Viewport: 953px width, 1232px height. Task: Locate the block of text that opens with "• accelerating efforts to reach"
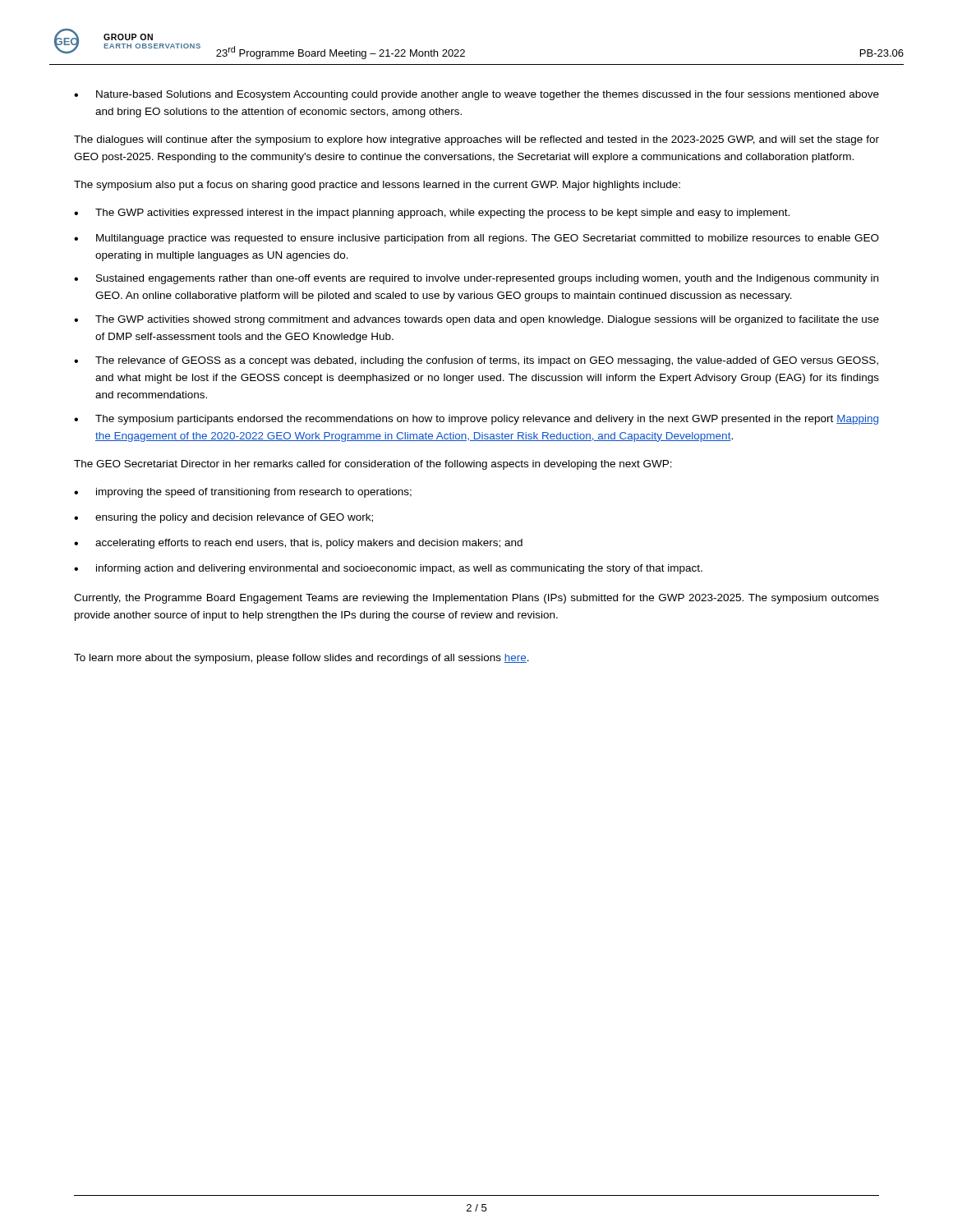[x=476, y=544]
